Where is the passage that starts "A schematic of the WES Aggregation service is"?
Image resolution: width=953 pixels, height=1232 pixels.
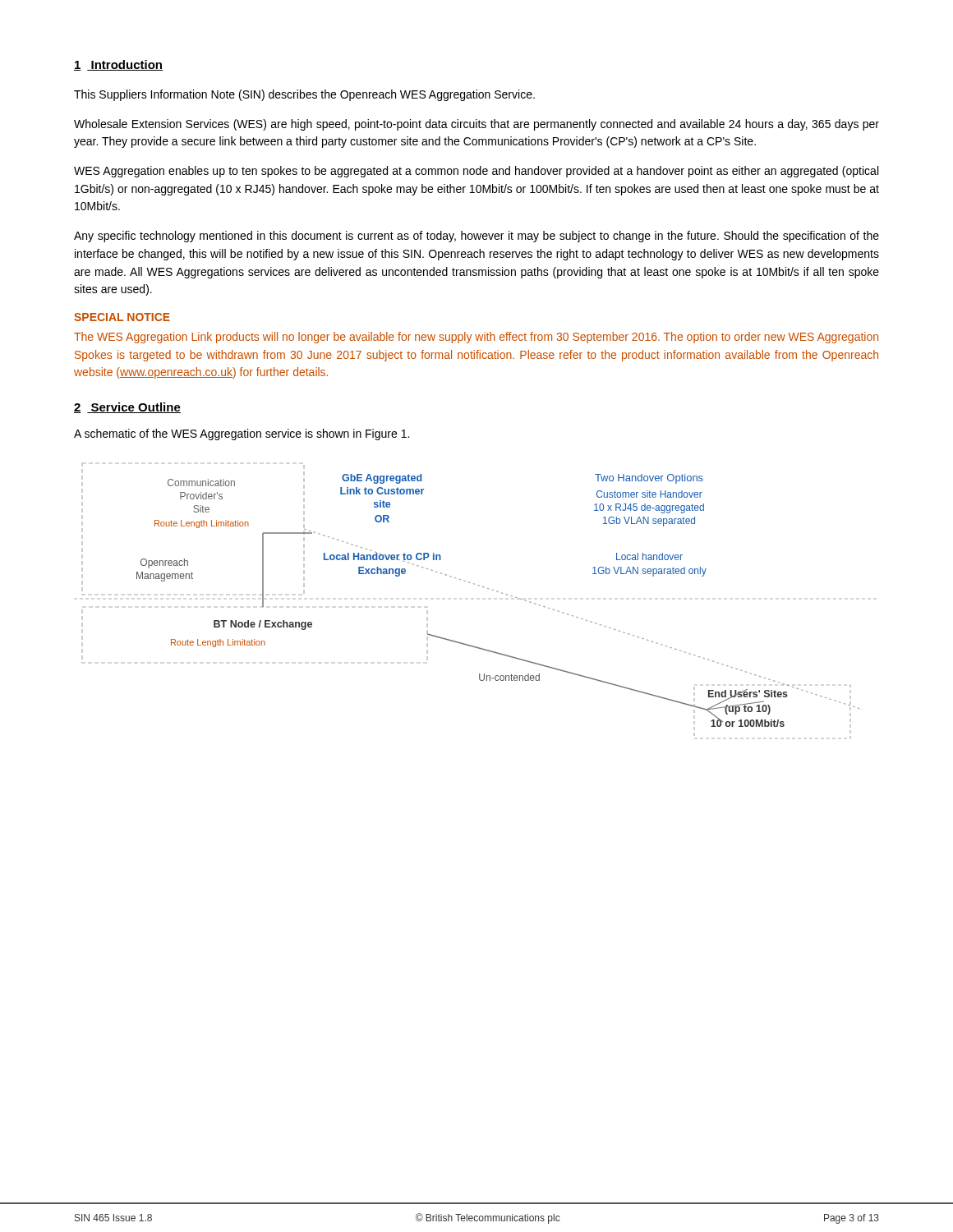click(242, 434)
